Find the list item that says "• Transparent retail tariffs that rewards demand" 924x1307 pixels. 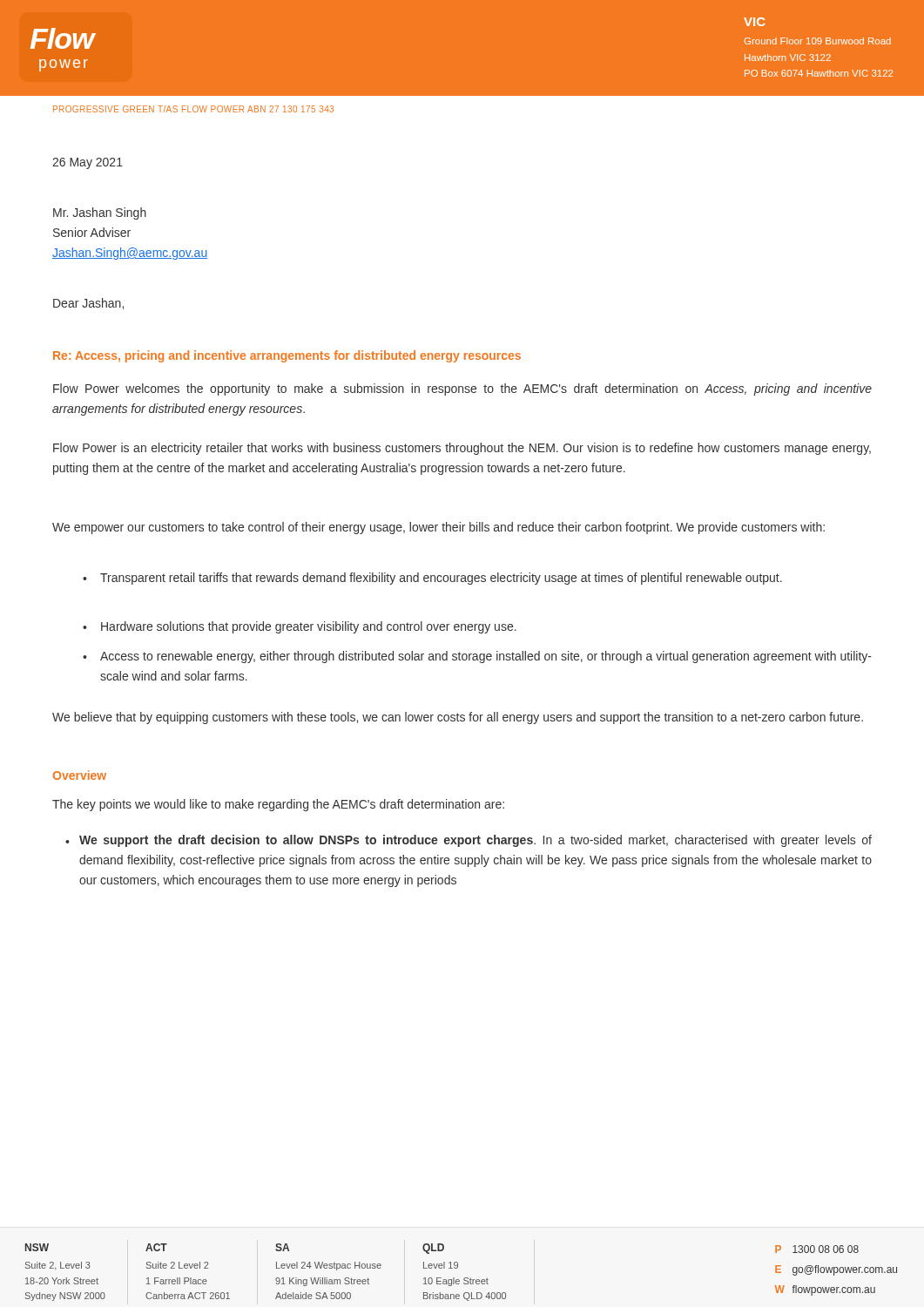click(x=433, y=579)
